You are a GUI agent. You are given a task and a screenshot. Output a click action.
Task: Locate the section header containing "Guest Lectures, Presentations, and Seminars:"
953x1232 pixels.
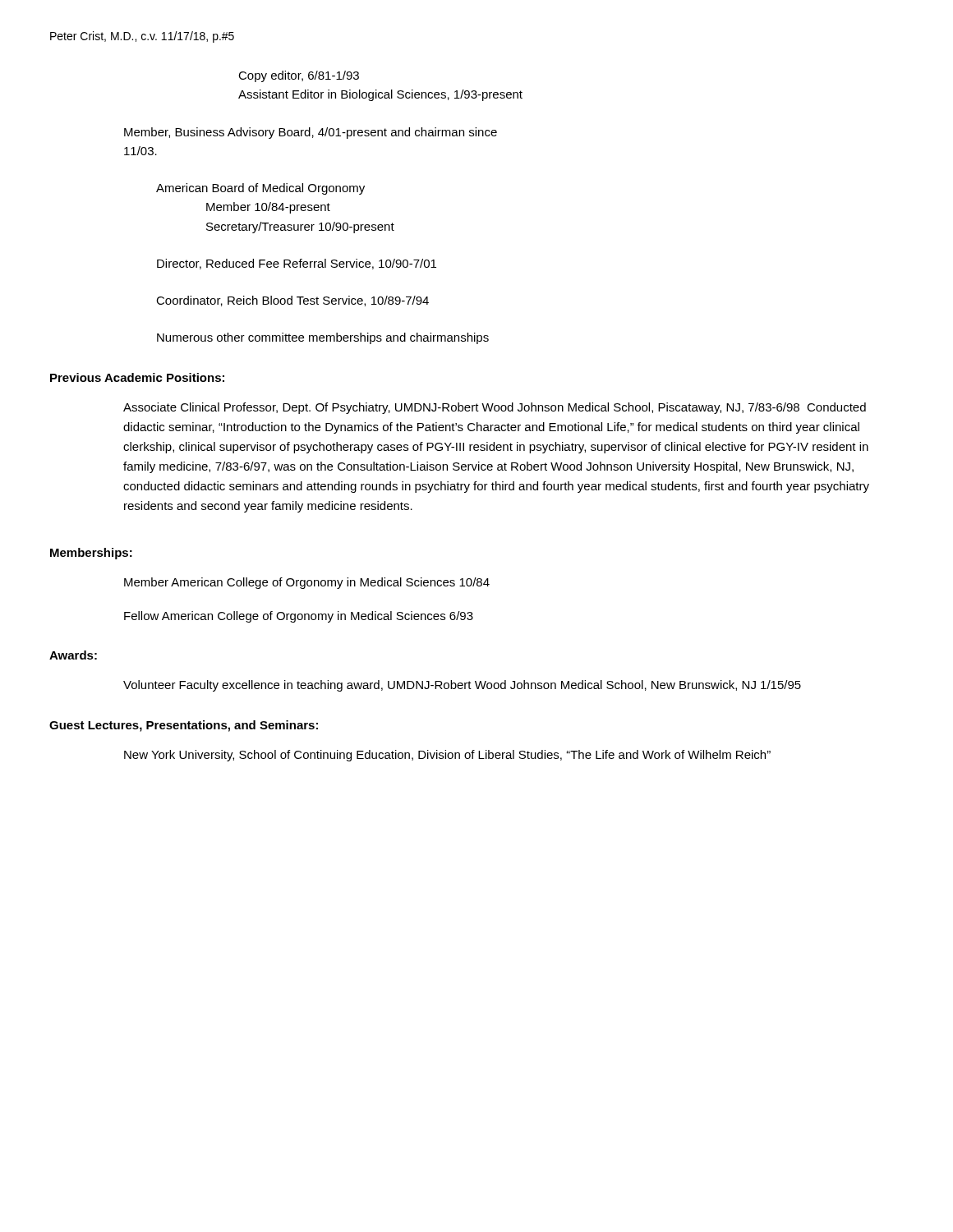184,725
